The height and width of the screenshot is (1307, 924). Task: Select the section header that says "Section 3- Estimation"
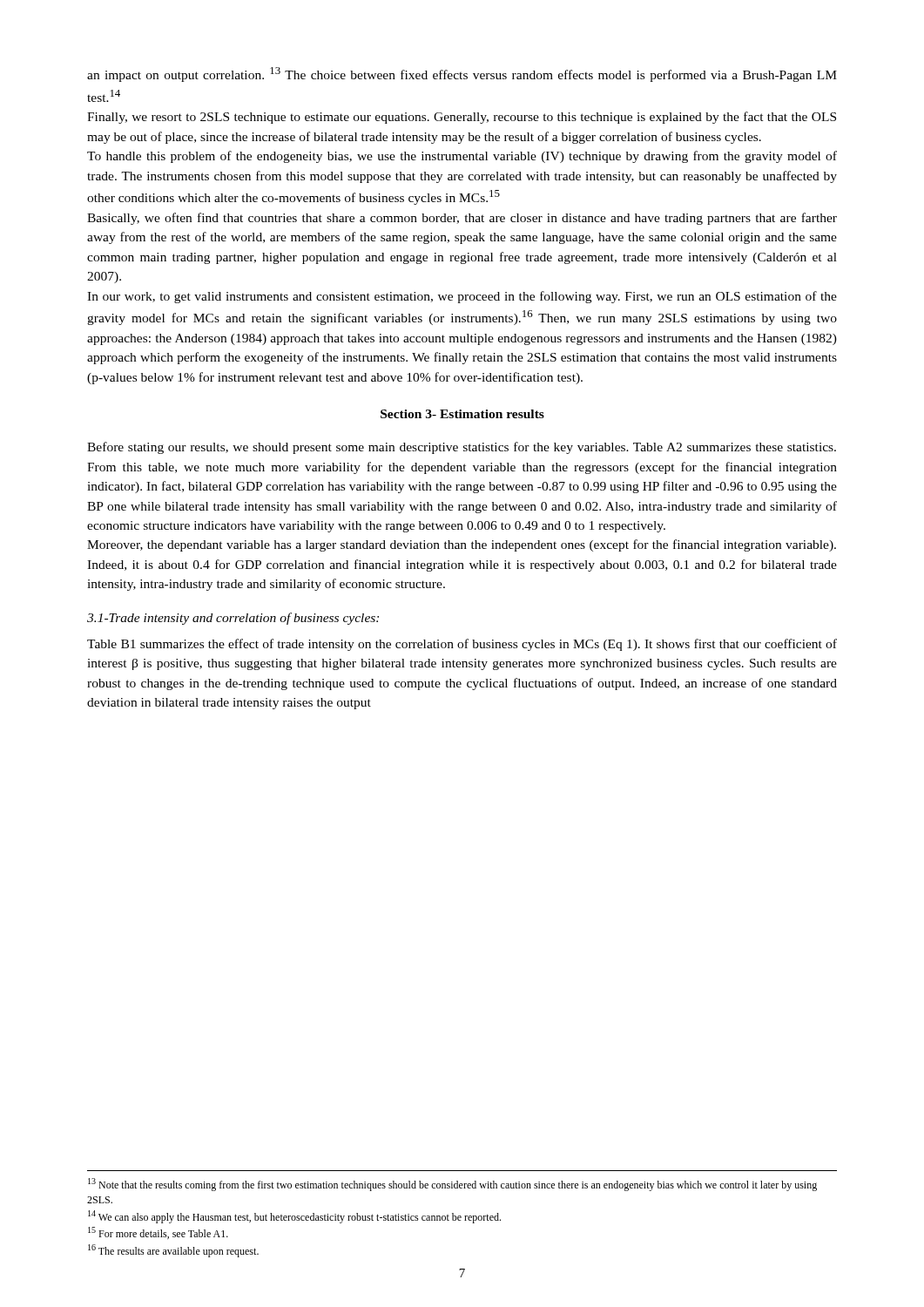pyautogui.click(x=462, y=414)
